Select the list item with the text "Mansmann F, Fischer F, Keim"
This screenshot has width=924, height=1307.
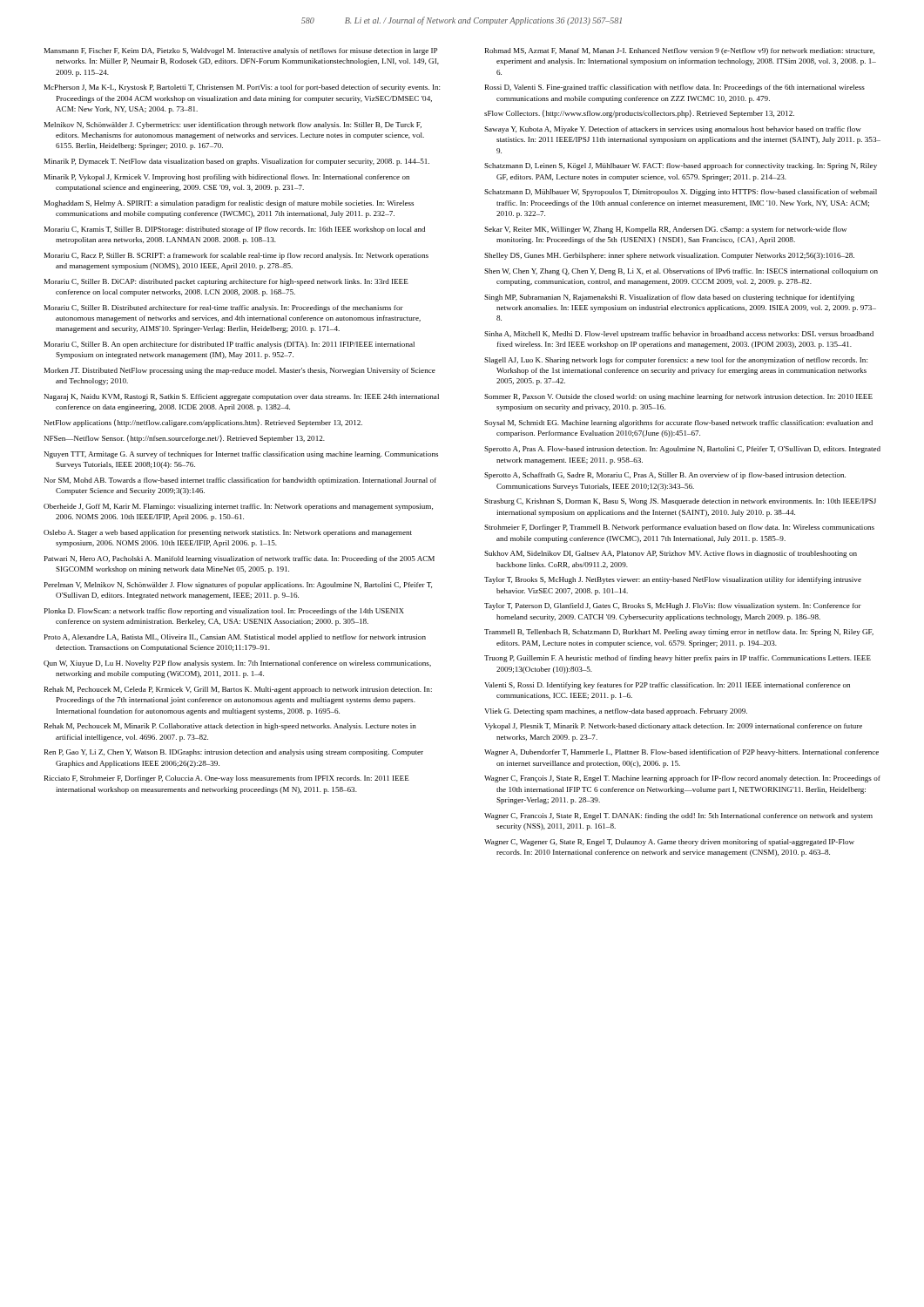241,61
